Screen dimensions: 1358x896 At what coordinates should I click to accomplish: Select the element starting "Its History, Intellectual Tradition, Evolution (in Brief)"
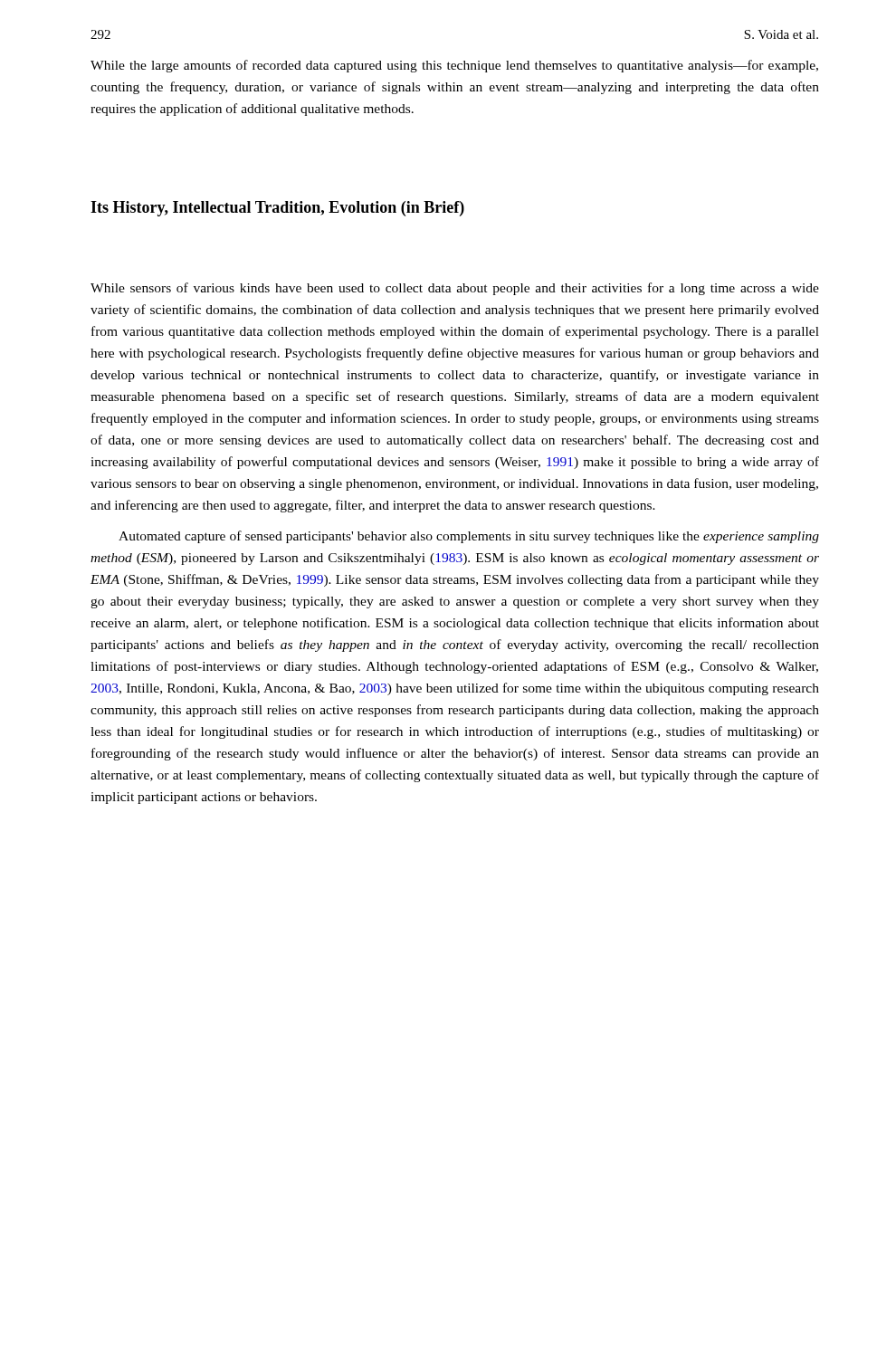click(x=455, y=208)
